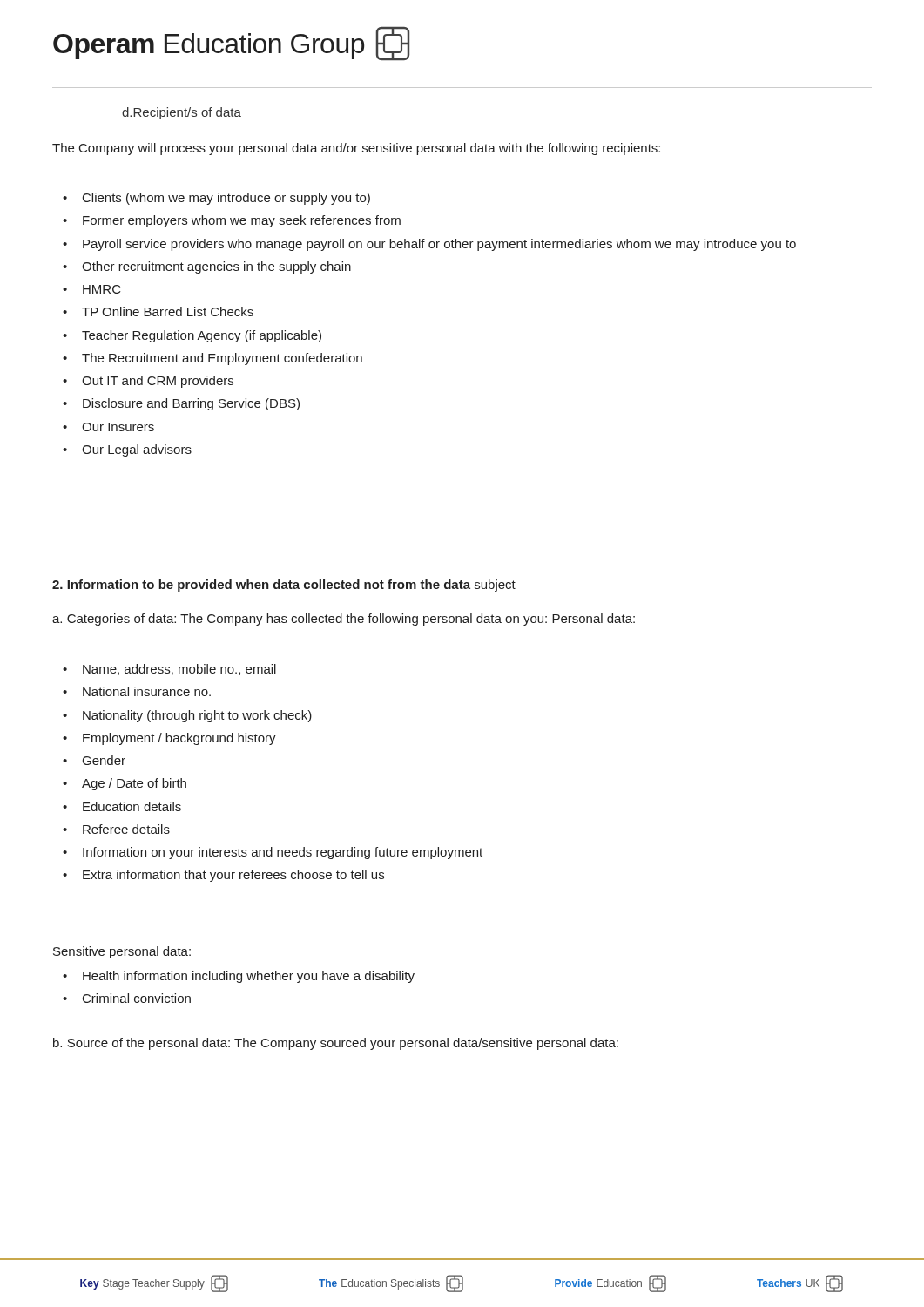The width and height of the screenshot is (924, 1307).
Task: Find the element starting "•Disclosure and Barring Service (DBS)"
Action: pos(182,403)
